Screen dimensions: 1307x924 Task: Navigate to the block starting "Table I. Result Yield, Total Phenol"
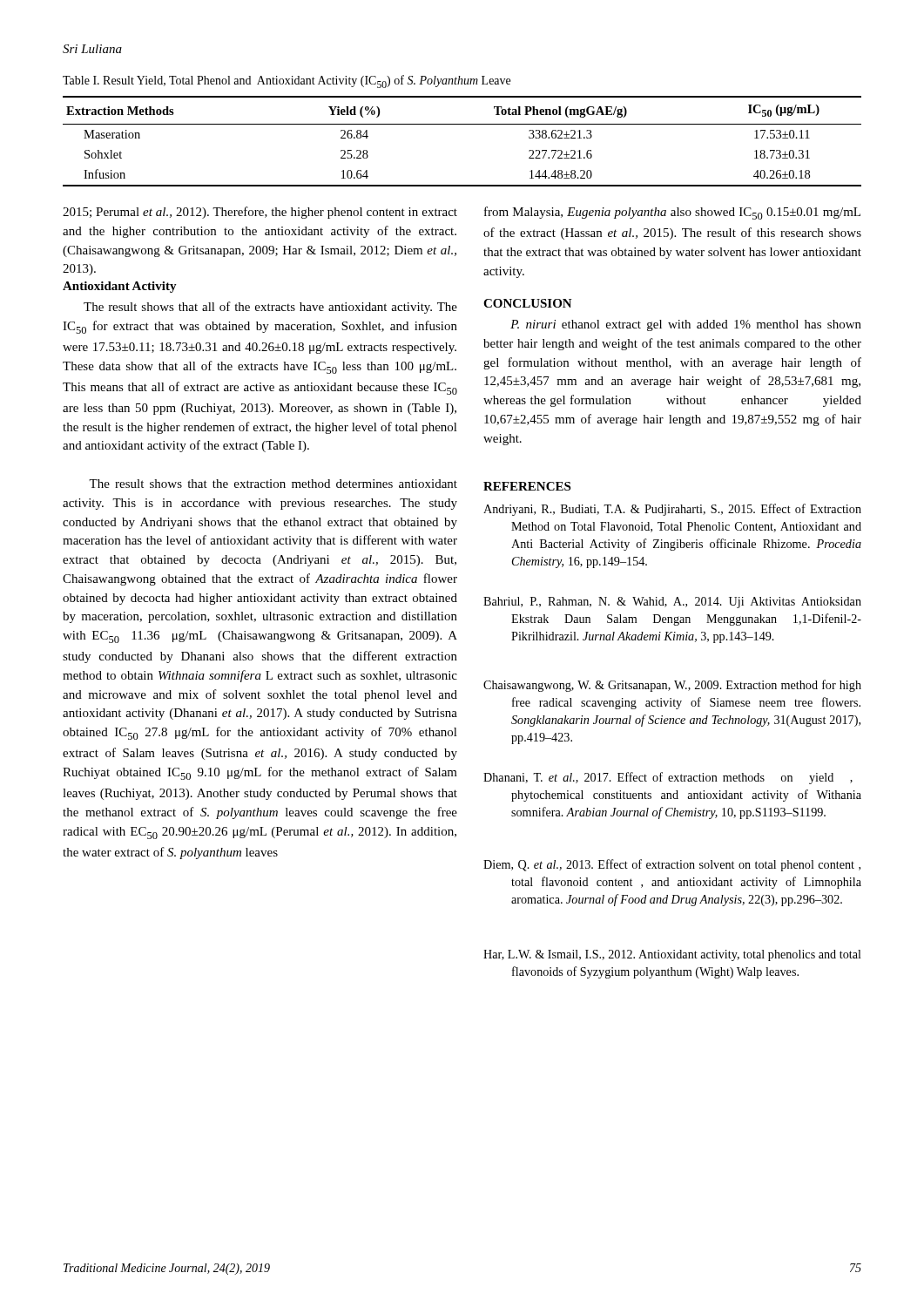pos(287,82)
